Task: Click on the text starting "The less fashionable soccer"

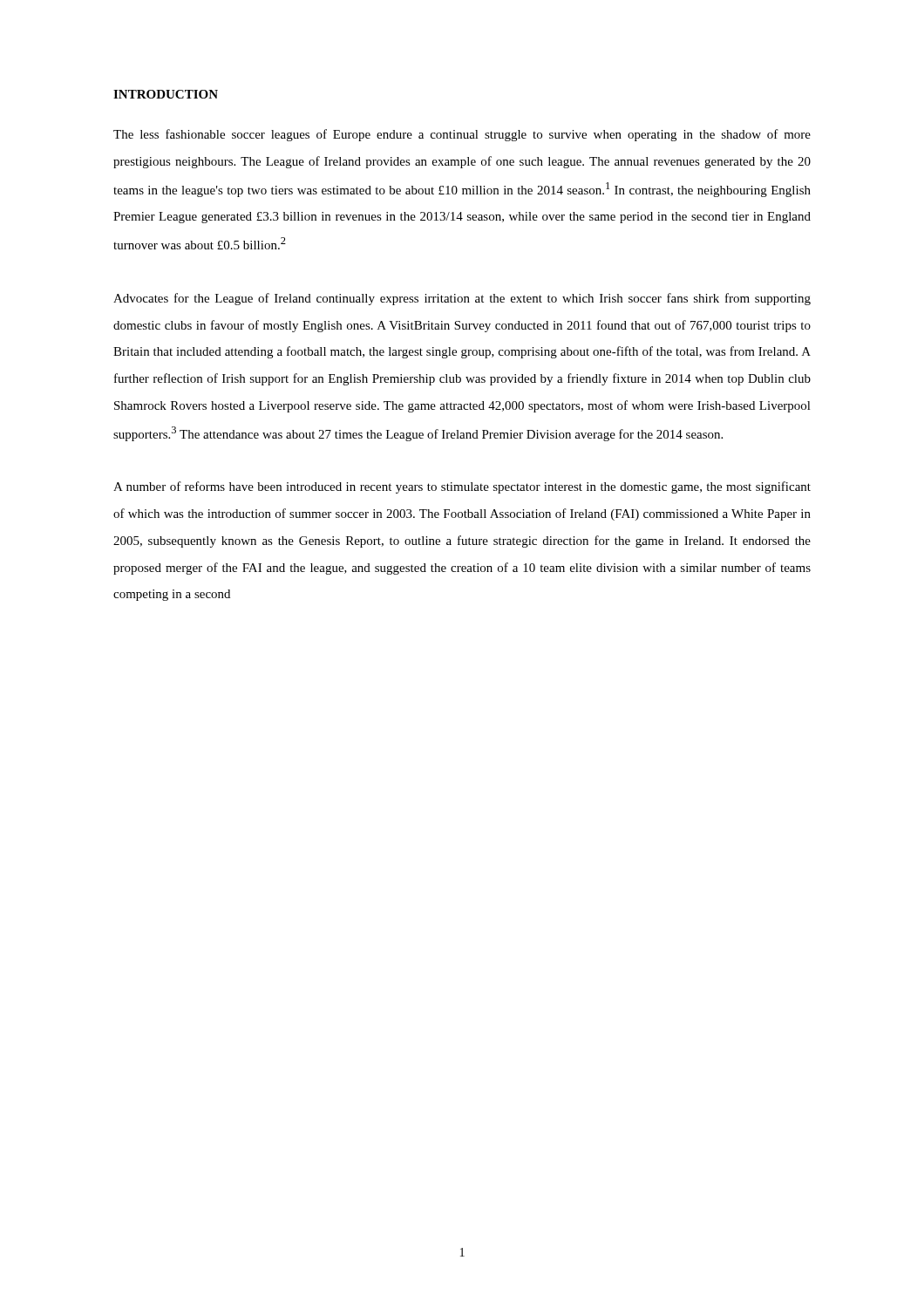Action: pyautogui.click(x=462, y=190)
